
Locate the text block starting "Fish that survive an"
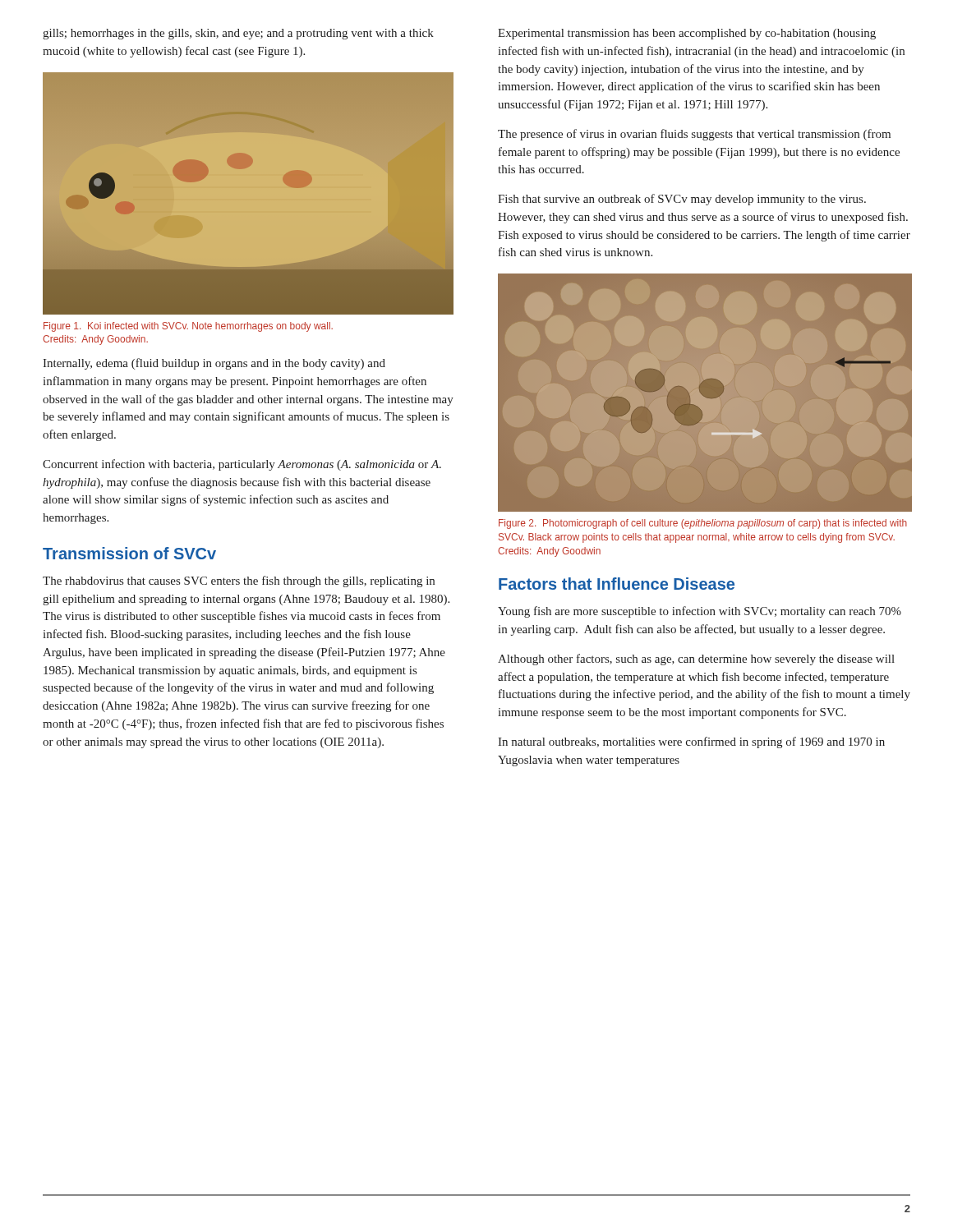(x=704, y=226)
